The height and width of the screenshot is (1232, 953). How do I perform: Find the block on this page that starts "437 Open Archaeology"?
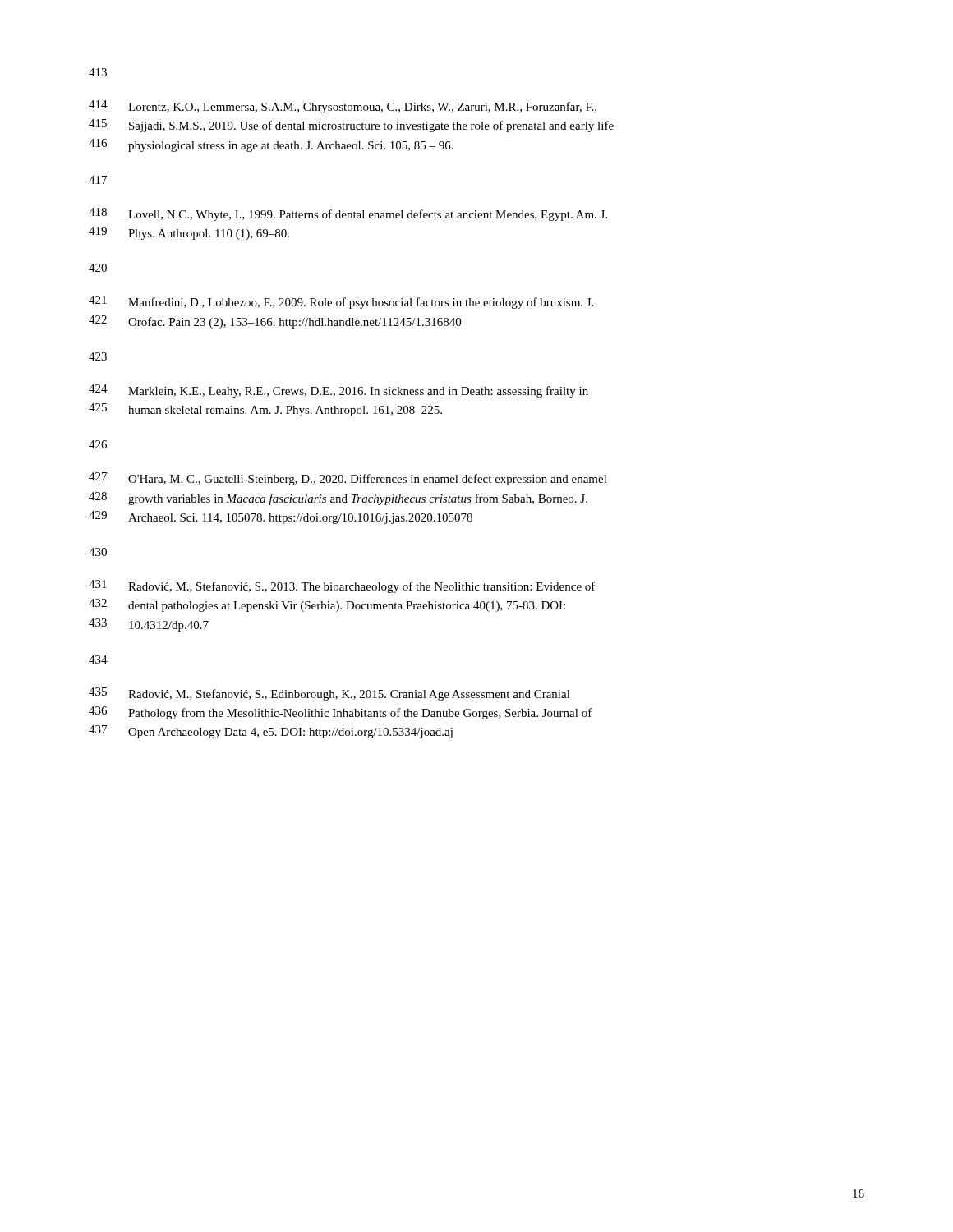click(271, 732)
